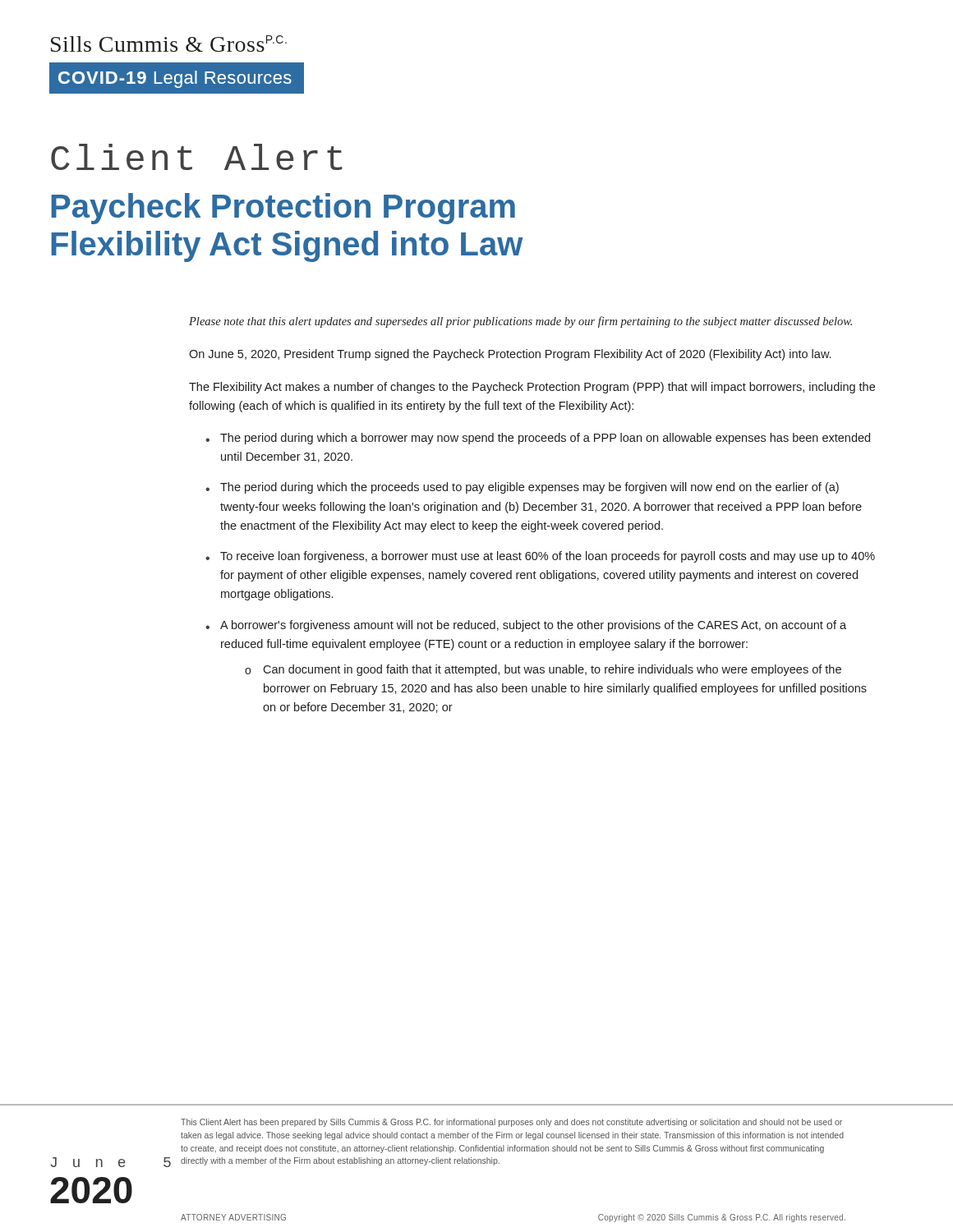The height and width of the screenshot is (1232, 953).
Task: Point to the passage starting "• The period during which the proceeds"
Action: tap(542, 507)
